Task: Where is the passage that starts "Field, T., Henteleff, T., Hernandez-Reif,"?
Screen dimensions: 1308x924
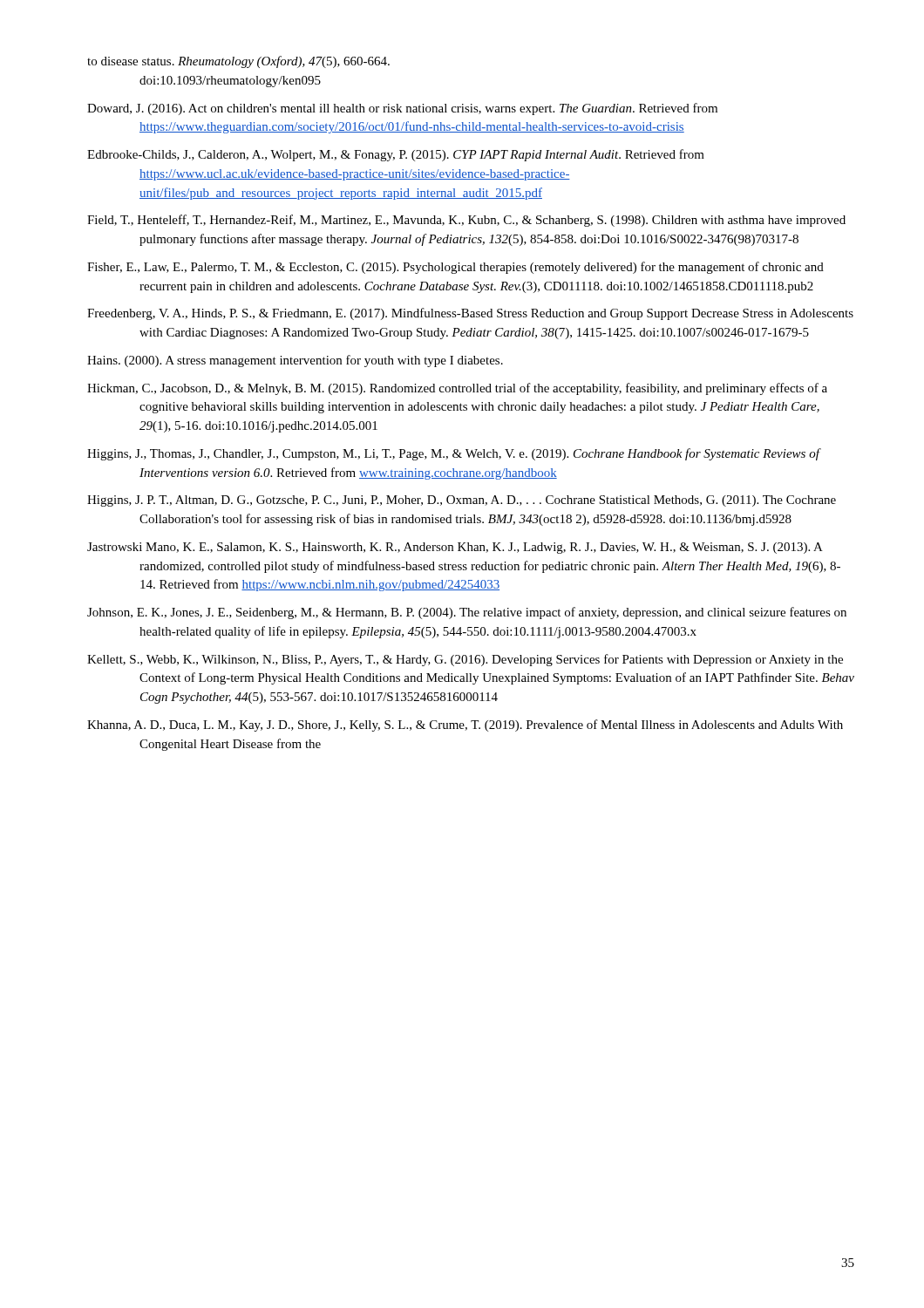Action: pos(466,229)
